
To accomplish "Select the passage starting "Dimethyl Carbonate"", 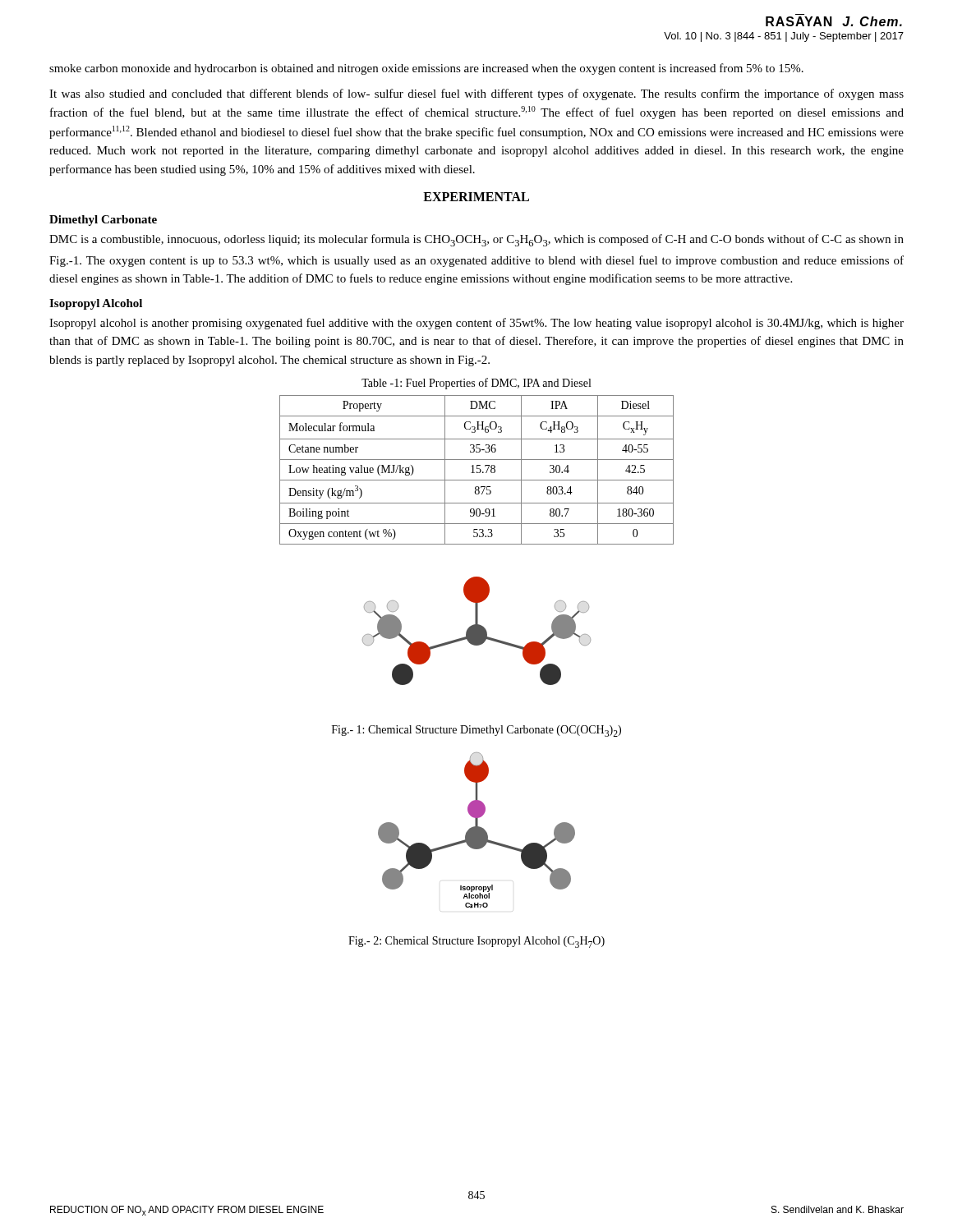I will (103, 219).
